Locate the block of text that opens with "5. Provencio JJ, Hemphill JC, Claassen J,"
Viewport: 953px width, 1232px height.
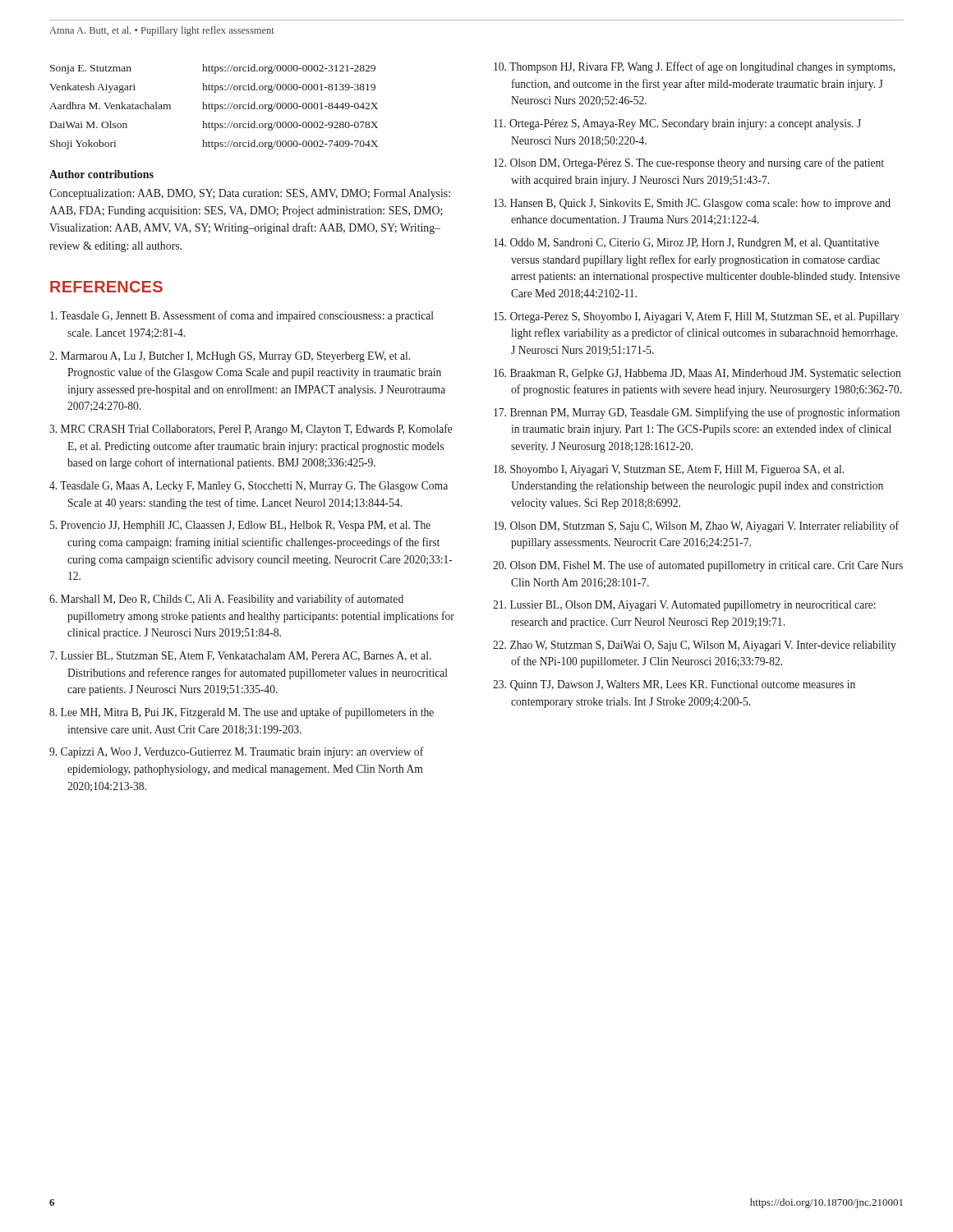(251, 551)
